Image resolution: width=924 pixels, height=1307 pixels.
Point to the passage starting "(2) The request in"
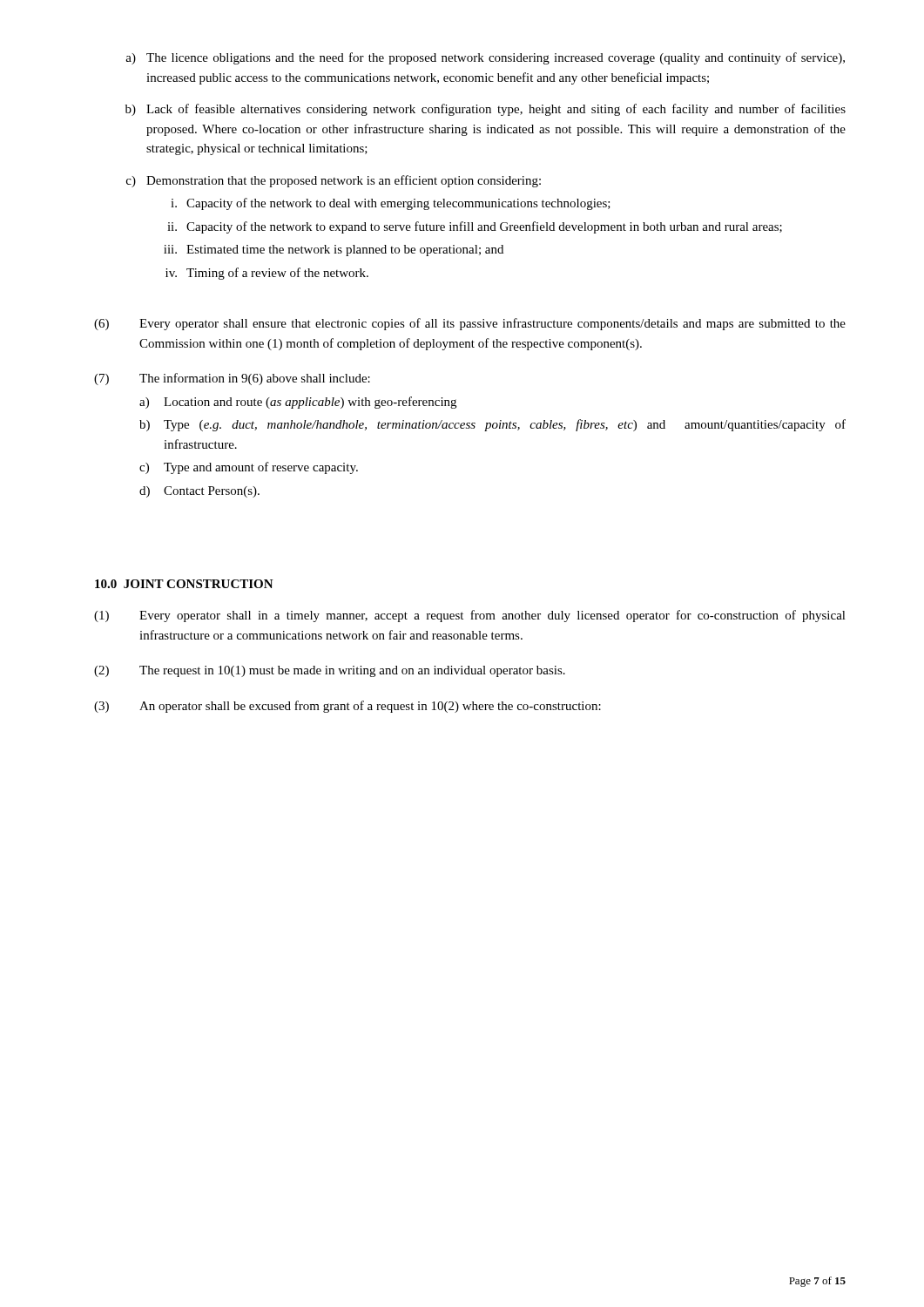coord(470,670)
